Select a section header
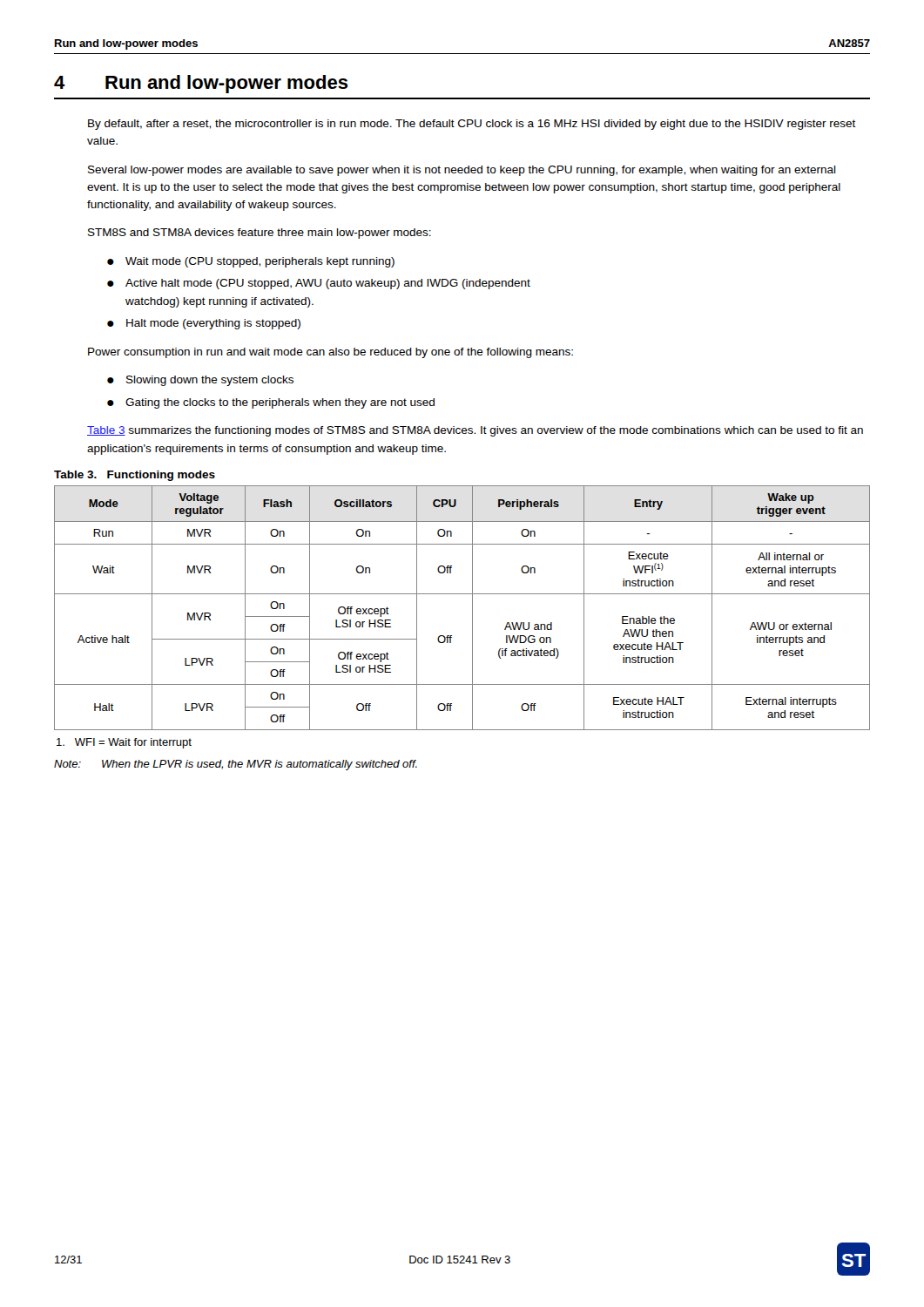 [x=201, y=83]
